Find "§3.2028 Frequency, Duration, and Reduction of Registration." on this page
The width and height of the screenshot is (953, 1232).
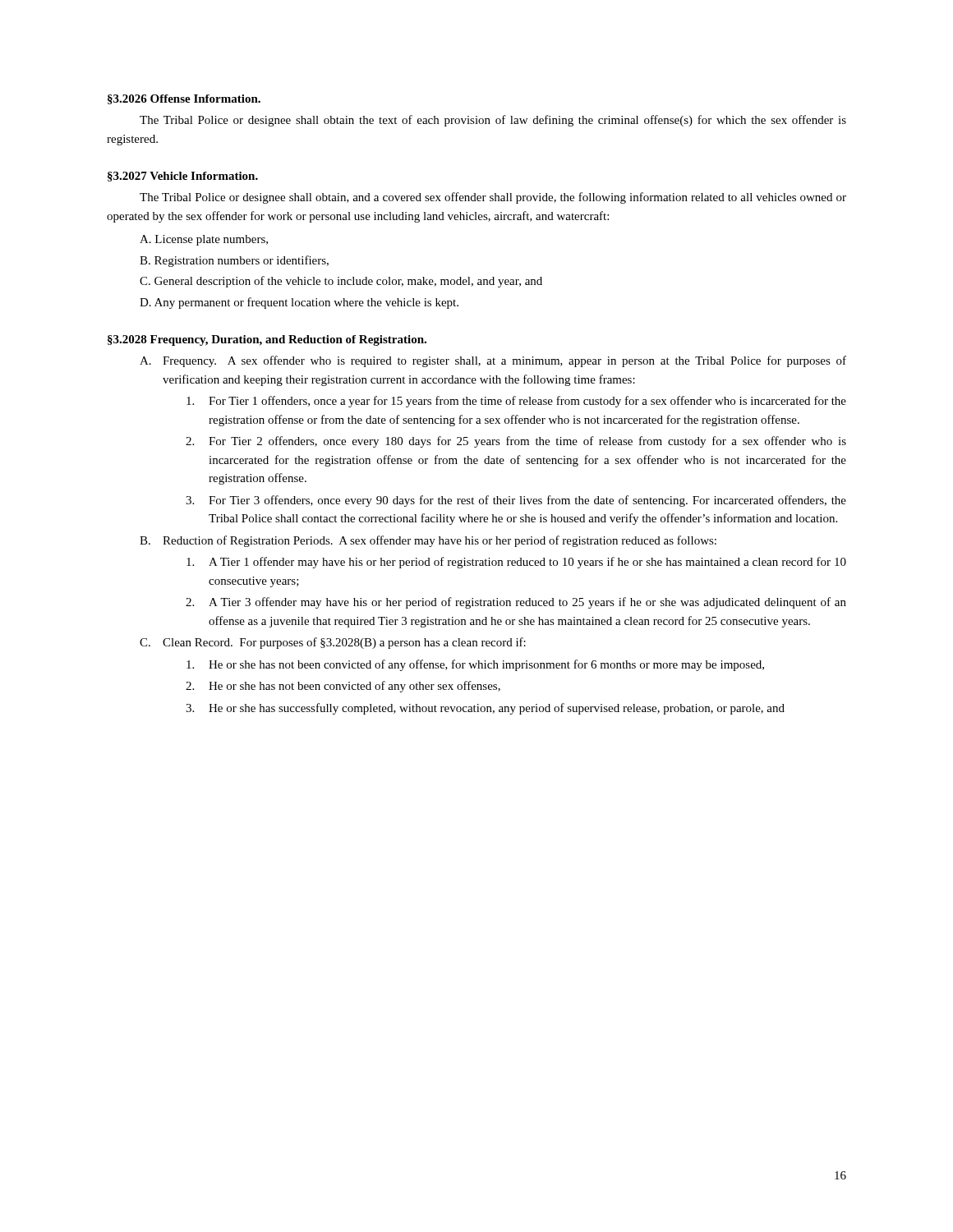pos(267,339)
